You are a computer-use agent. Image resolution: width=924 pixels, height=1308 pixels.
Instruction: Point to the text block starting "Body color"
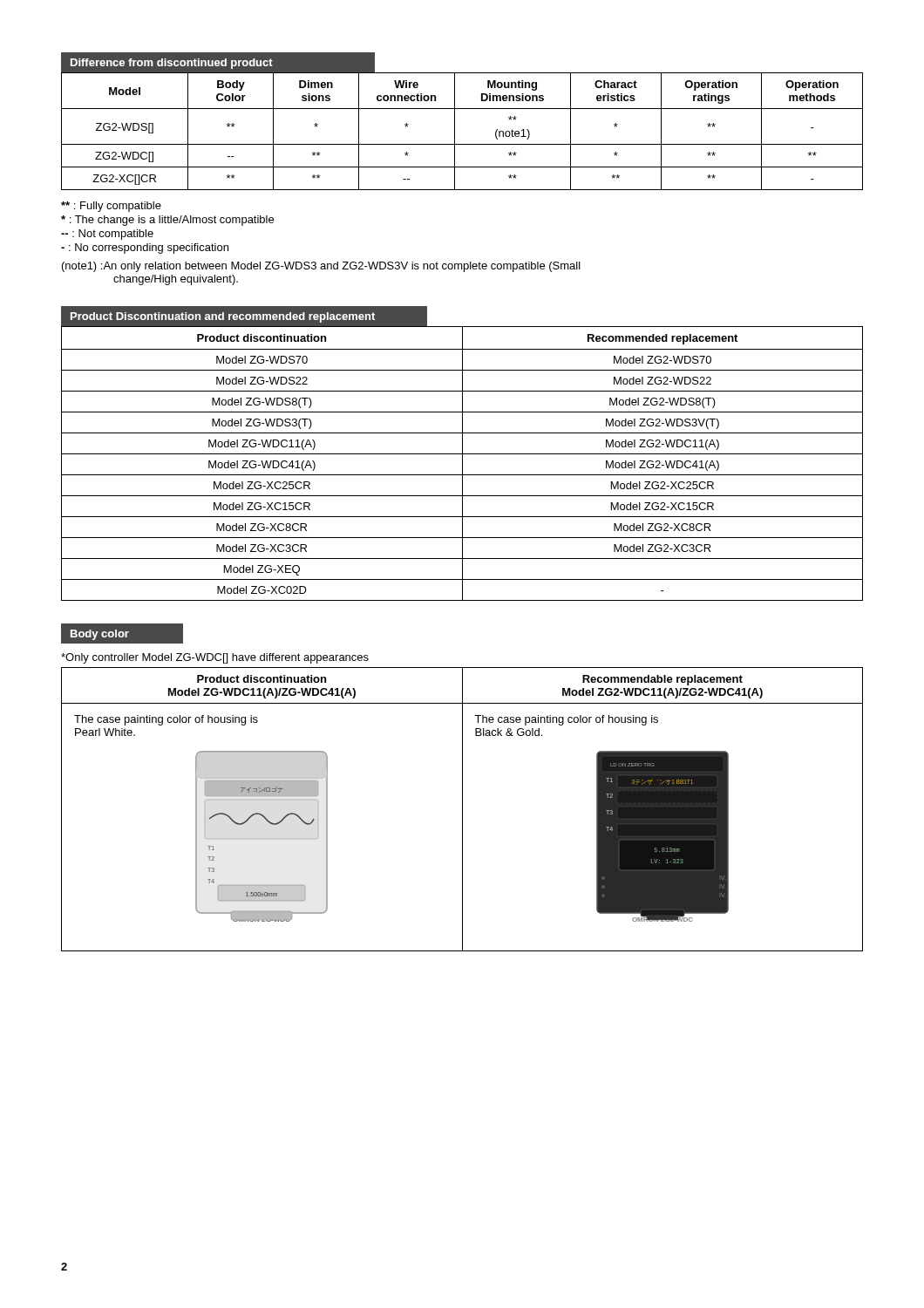(99, 633)
